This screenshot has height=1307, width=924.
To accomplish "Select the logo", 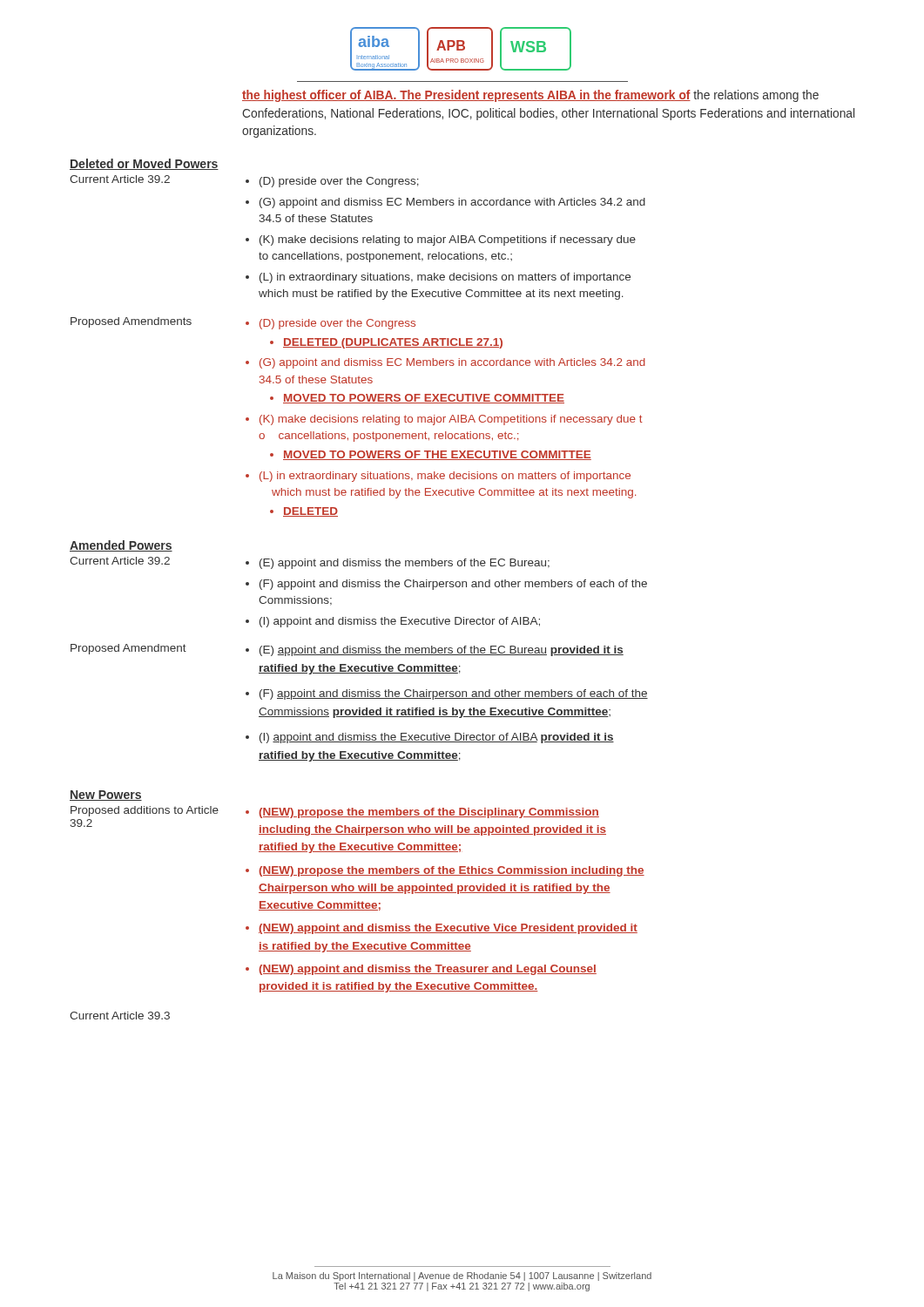I will (462, 41).
